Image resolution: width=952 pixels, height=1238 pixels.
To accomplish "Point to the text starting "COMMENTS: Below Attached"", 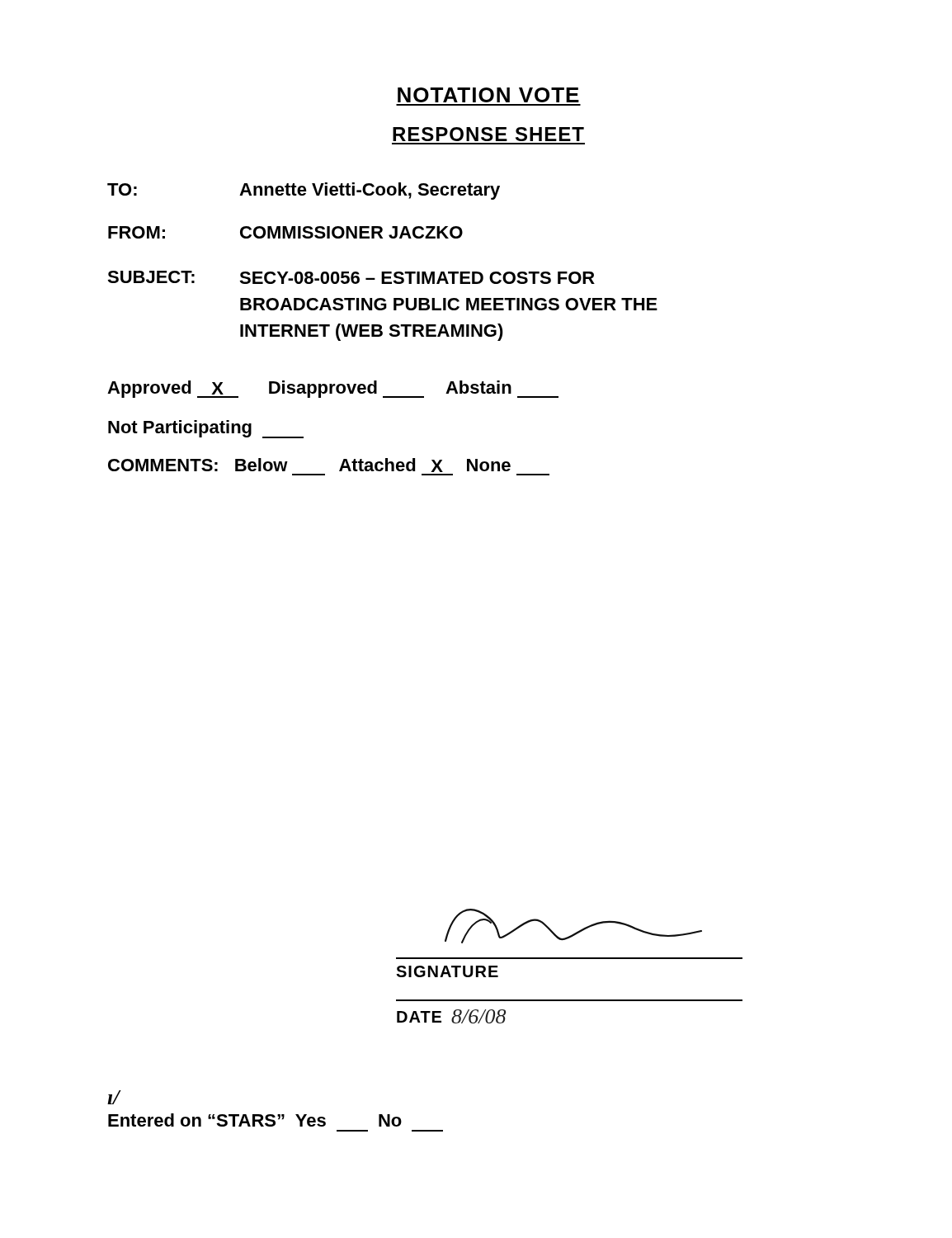I will point(328,465).
